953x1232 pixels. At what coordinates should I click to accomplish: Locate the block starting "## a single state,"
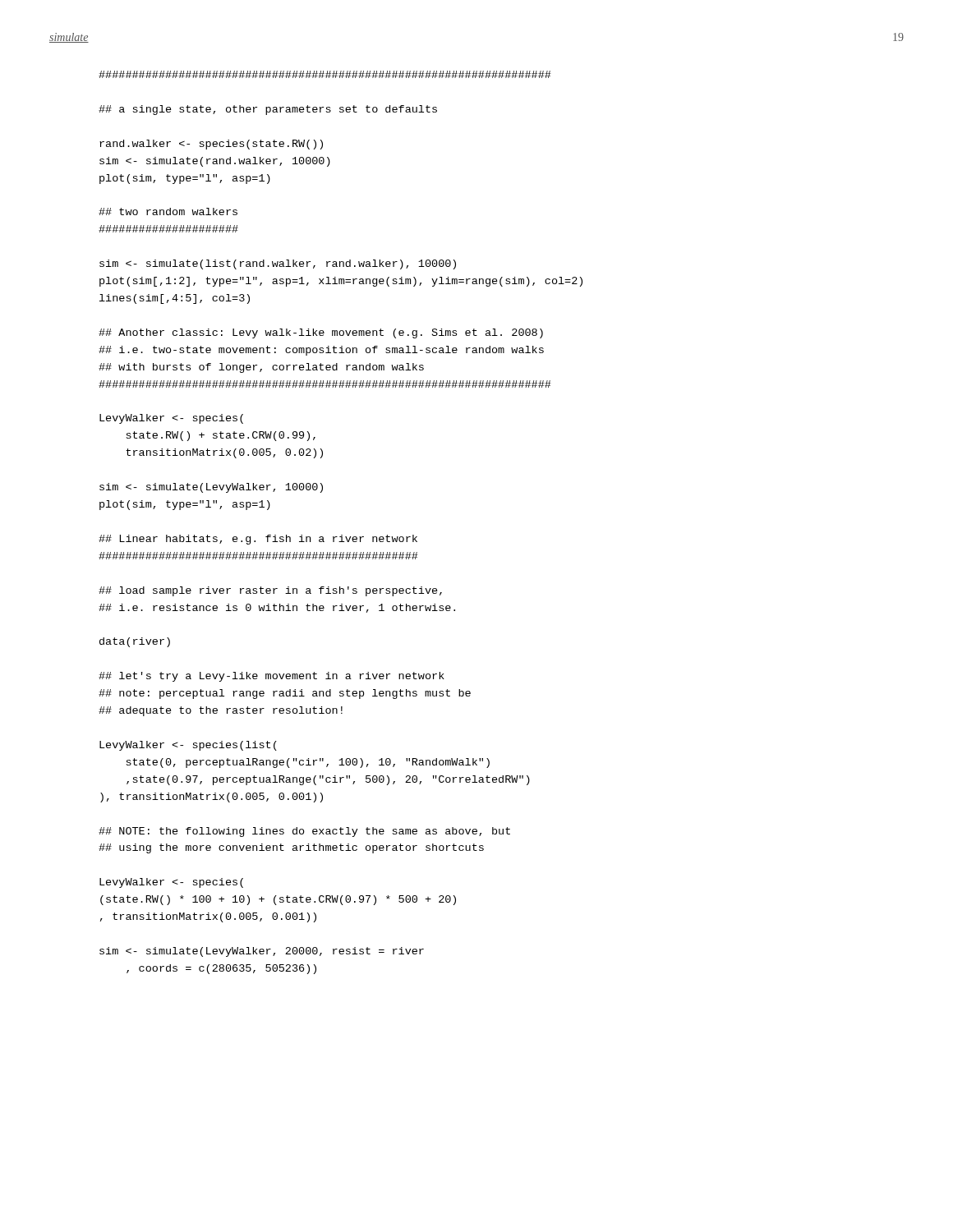[x=325, y=74]
